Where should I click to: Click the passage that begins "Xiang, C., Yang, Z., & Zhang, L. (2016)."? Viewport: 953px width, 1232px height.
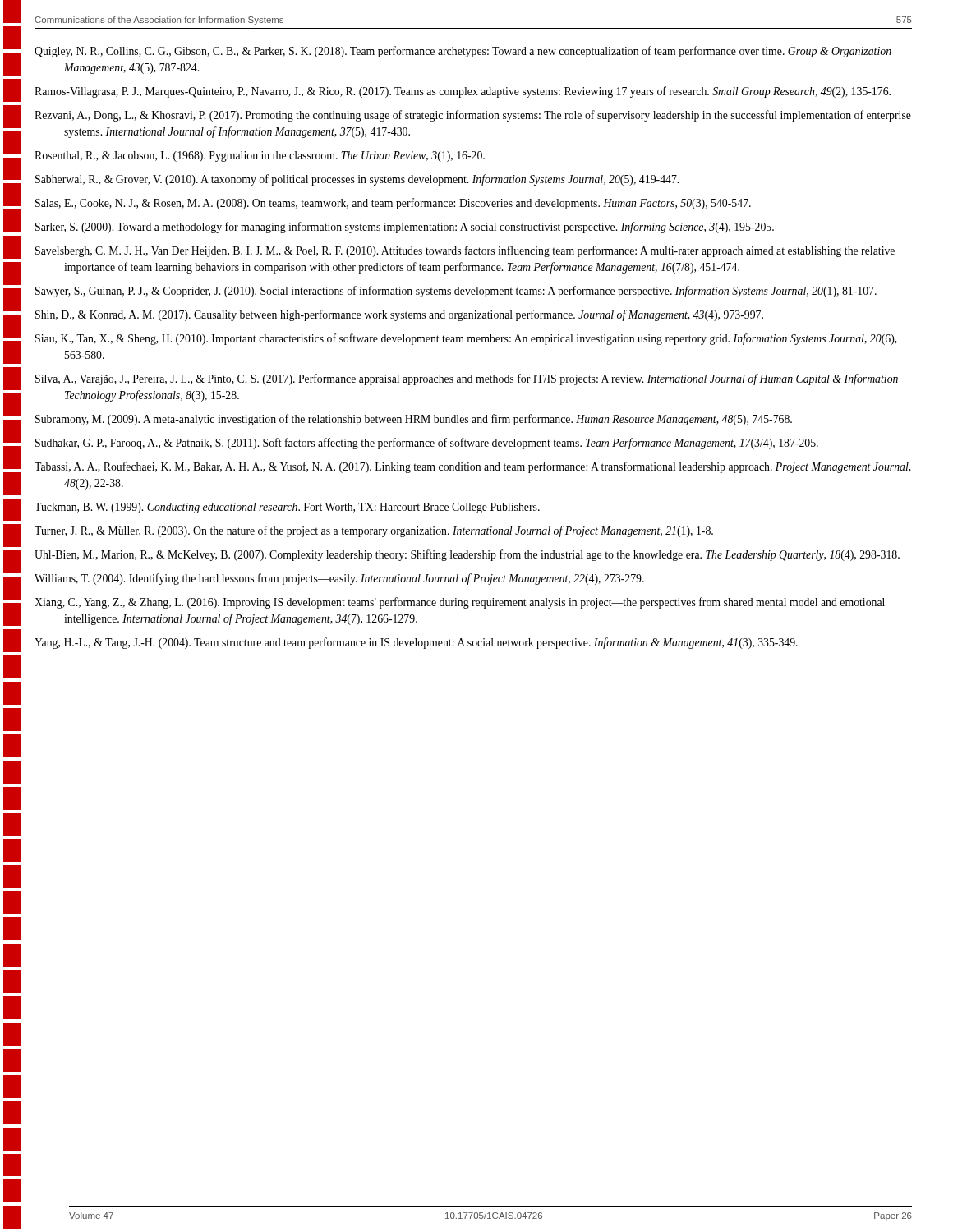coord(460,611)
